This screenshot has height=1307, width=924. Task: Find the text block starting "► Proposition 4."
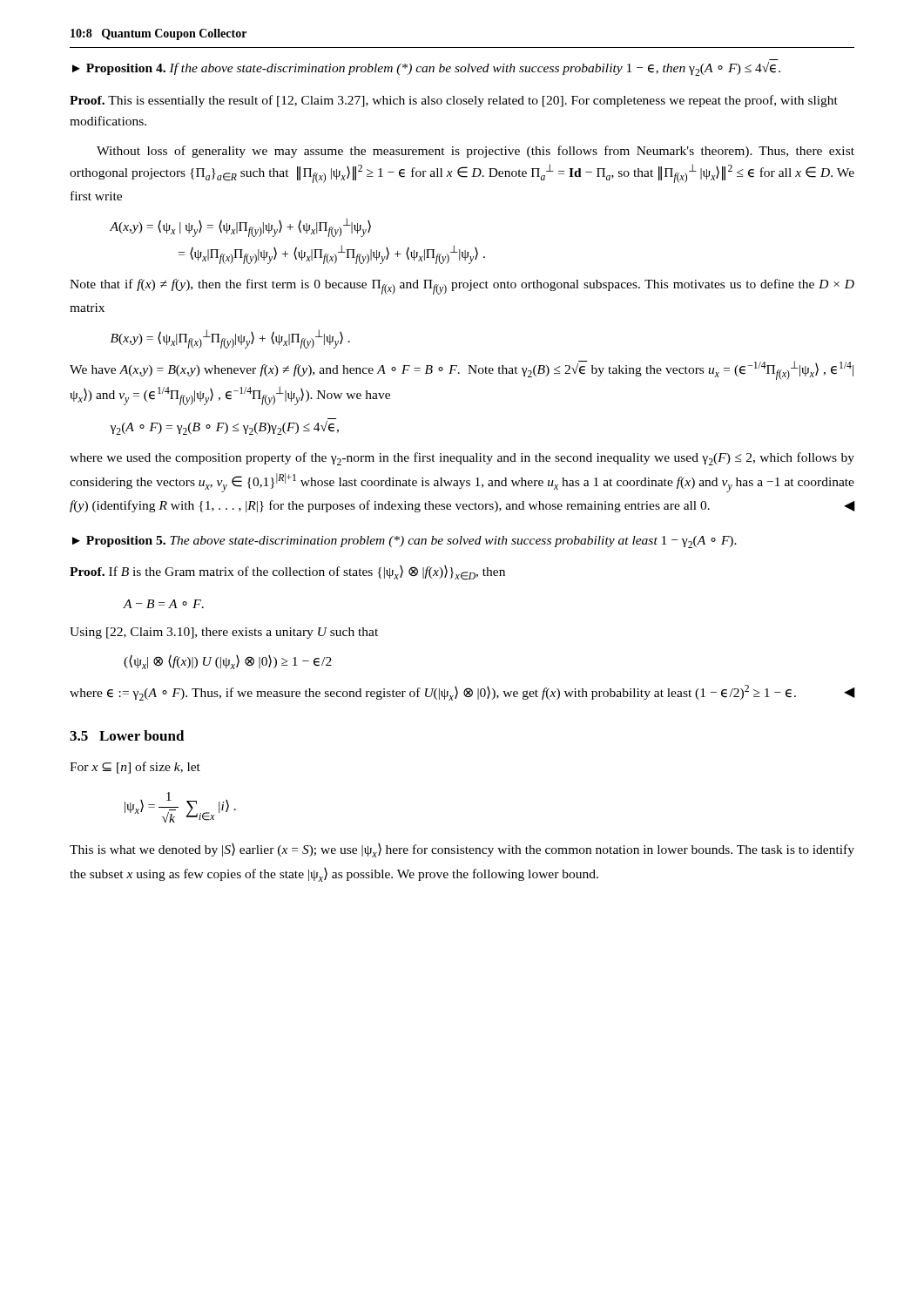pos(426,69)
